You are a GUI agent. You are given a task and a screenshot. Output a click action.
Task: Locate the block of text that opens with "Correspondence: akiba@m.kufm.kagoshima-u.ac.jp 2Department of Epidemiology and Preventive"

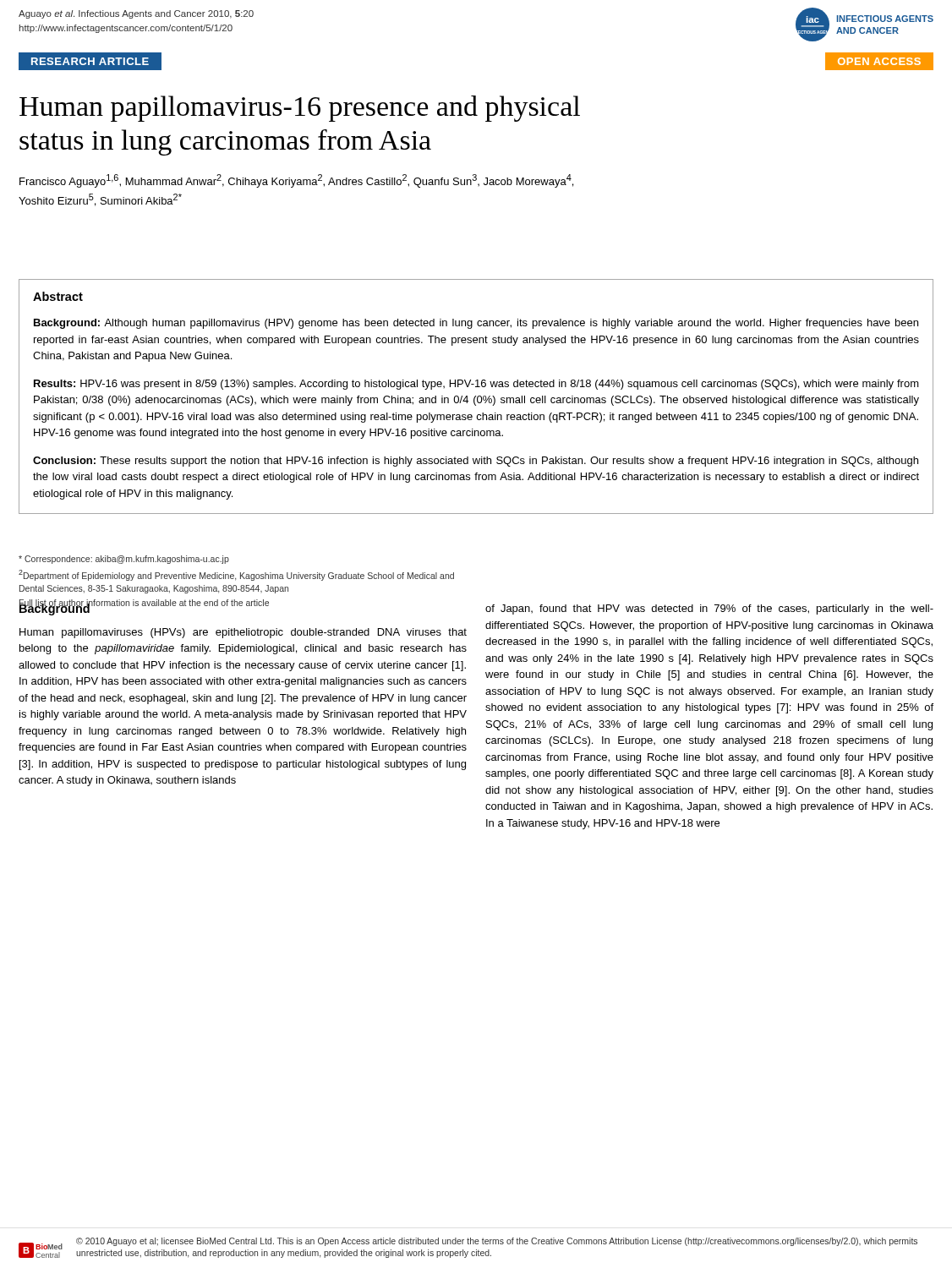click(244, 581)
